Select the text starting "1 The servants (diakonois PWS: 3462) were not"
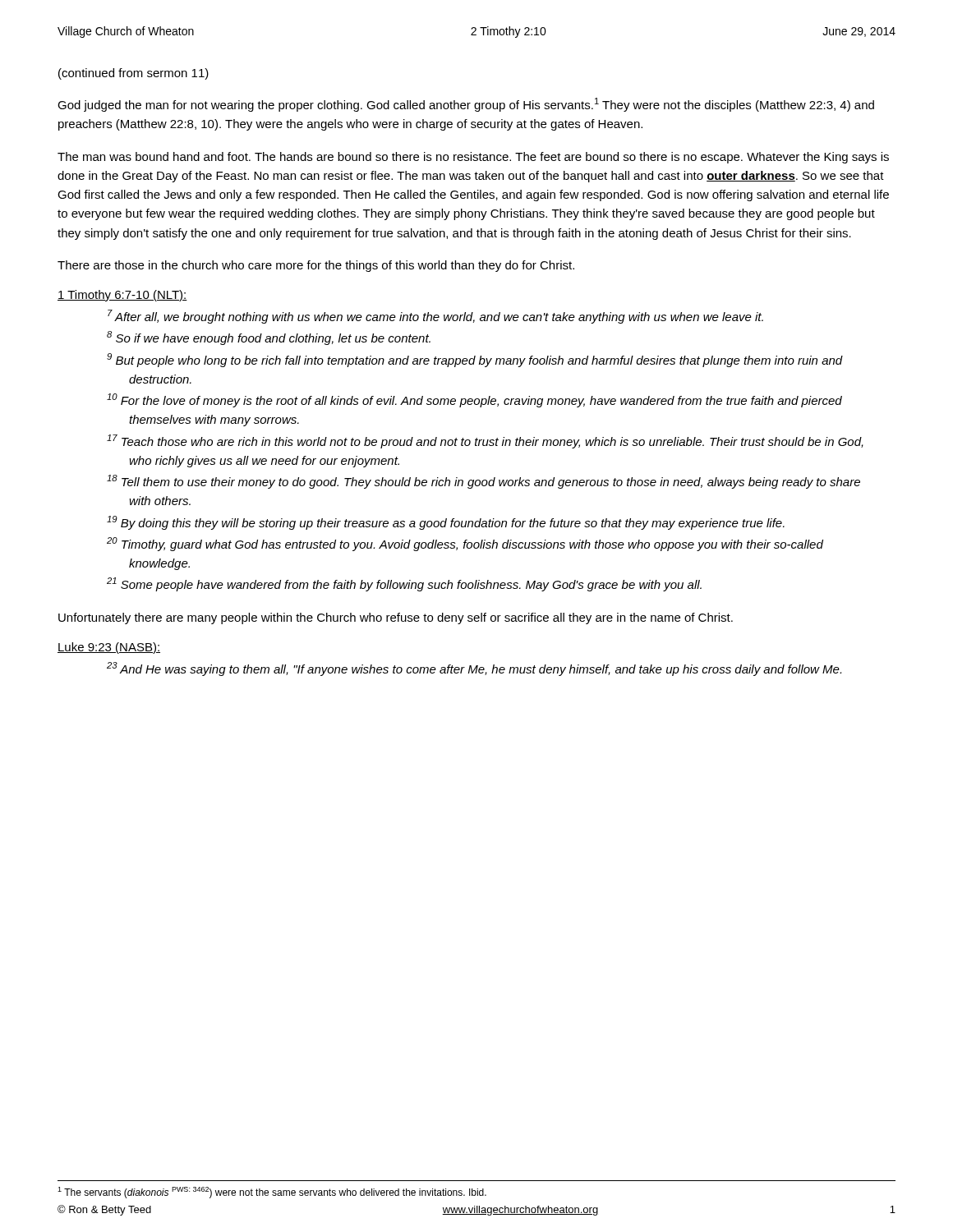953x1232 pixels. tap(272, 1192)
